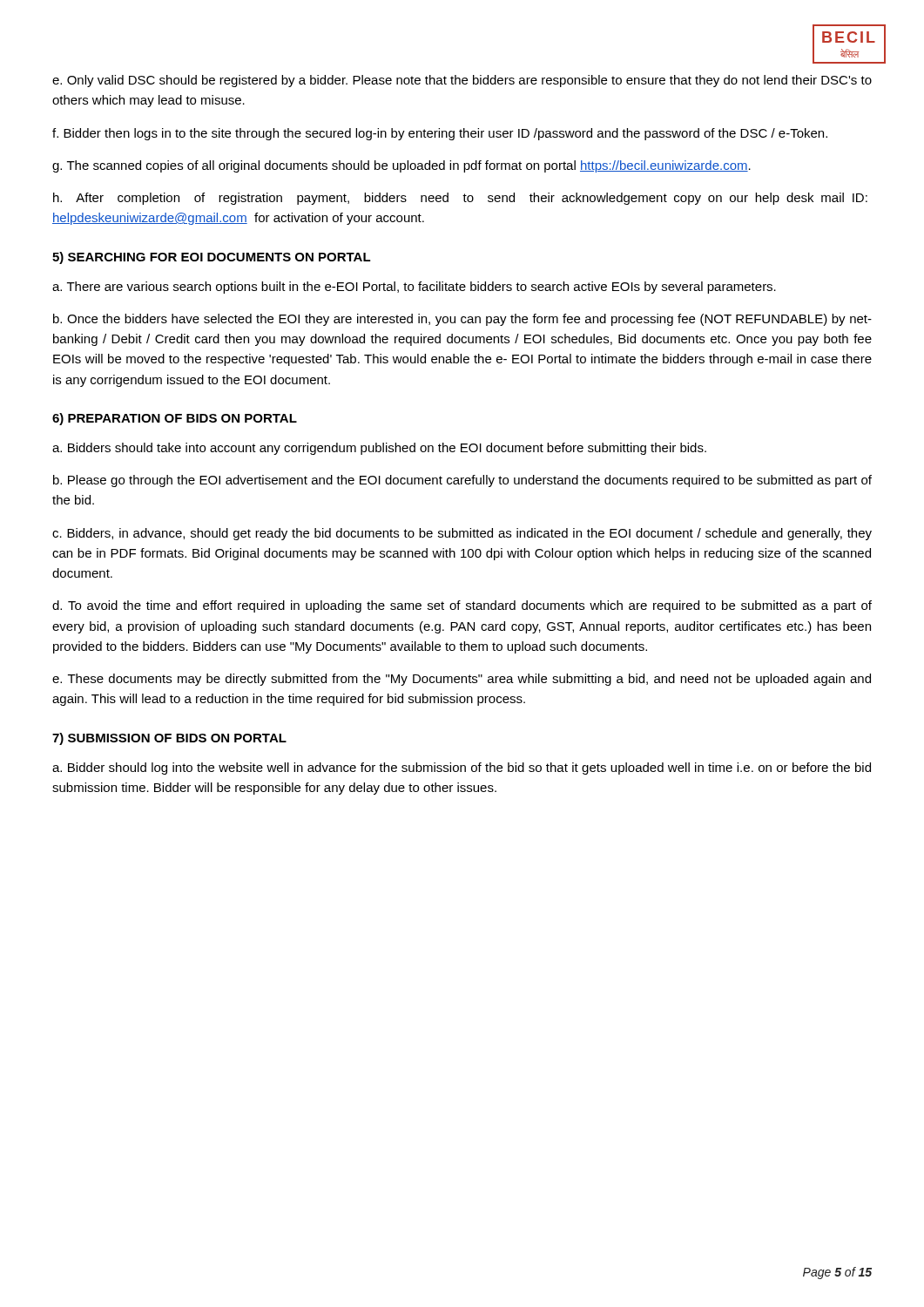Screen dimensions: 1307x924
Task: Select the section header that says "6) PREPARATION OF BIDS ON PORTAL"
Action: tap(175, 418)
